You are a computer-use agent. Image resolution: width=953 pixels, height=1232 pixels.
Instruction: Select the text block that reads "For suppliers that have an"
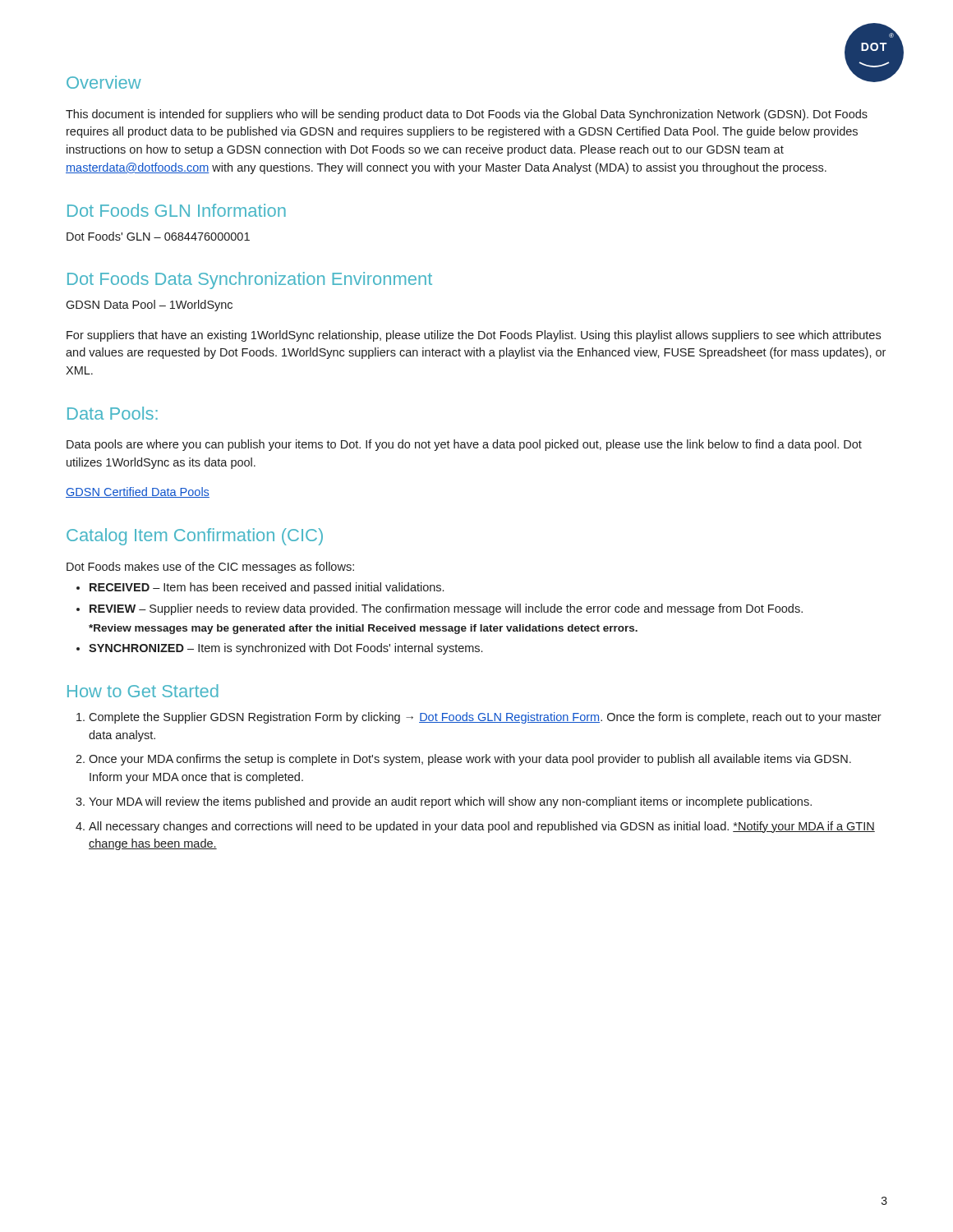(x=476, y=353)
